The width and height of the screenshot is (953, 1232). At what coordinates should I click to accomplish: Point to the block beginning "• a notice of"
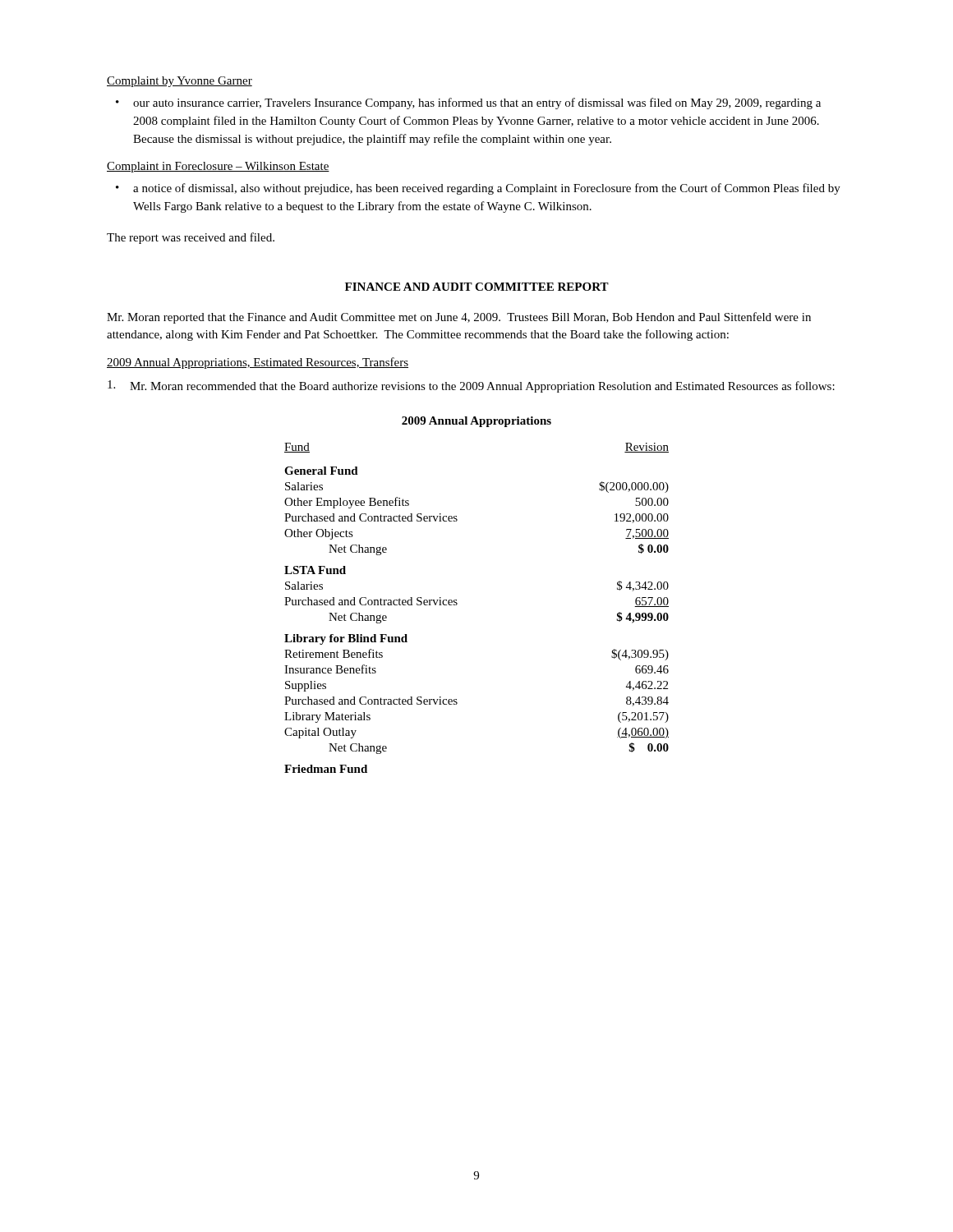pos(481,198)
